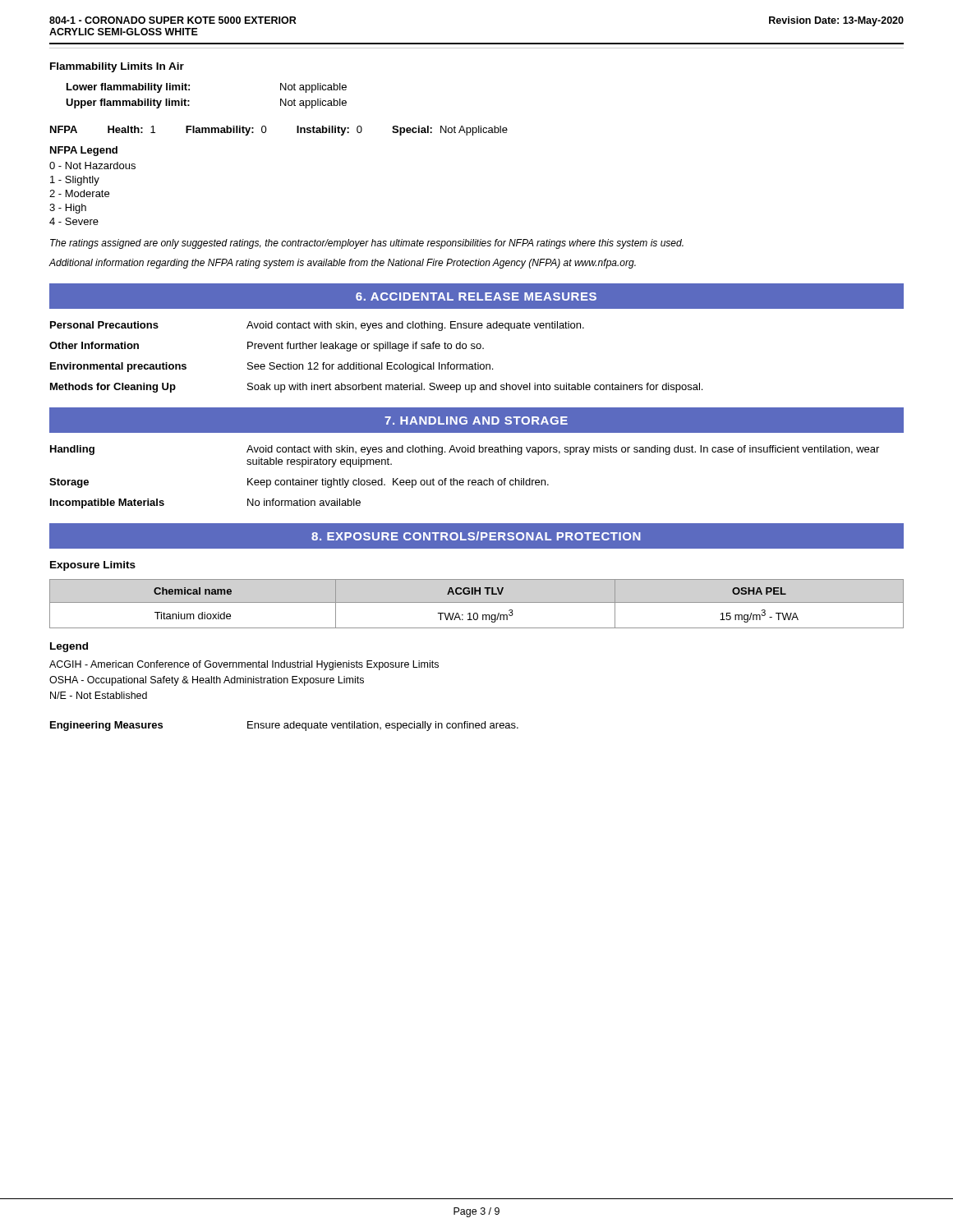Viewport: 953px width, 1232px height.
Task: Select the table that reads "ACGIH TLV"
Action: pyautogui.click(x=476, y=604)
